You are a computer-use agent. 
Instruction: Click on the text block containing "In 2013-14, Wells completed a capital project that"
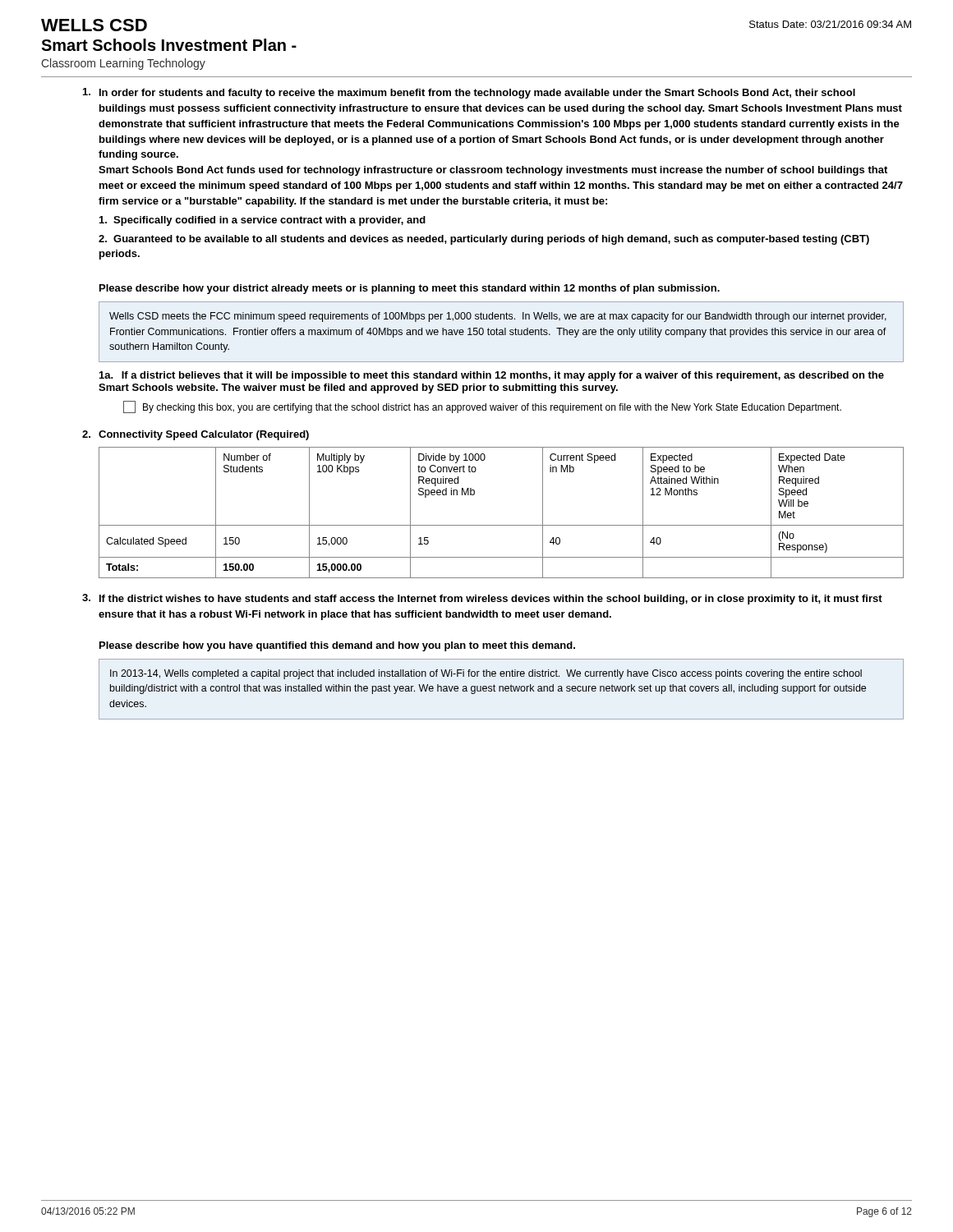pos(488,689)
